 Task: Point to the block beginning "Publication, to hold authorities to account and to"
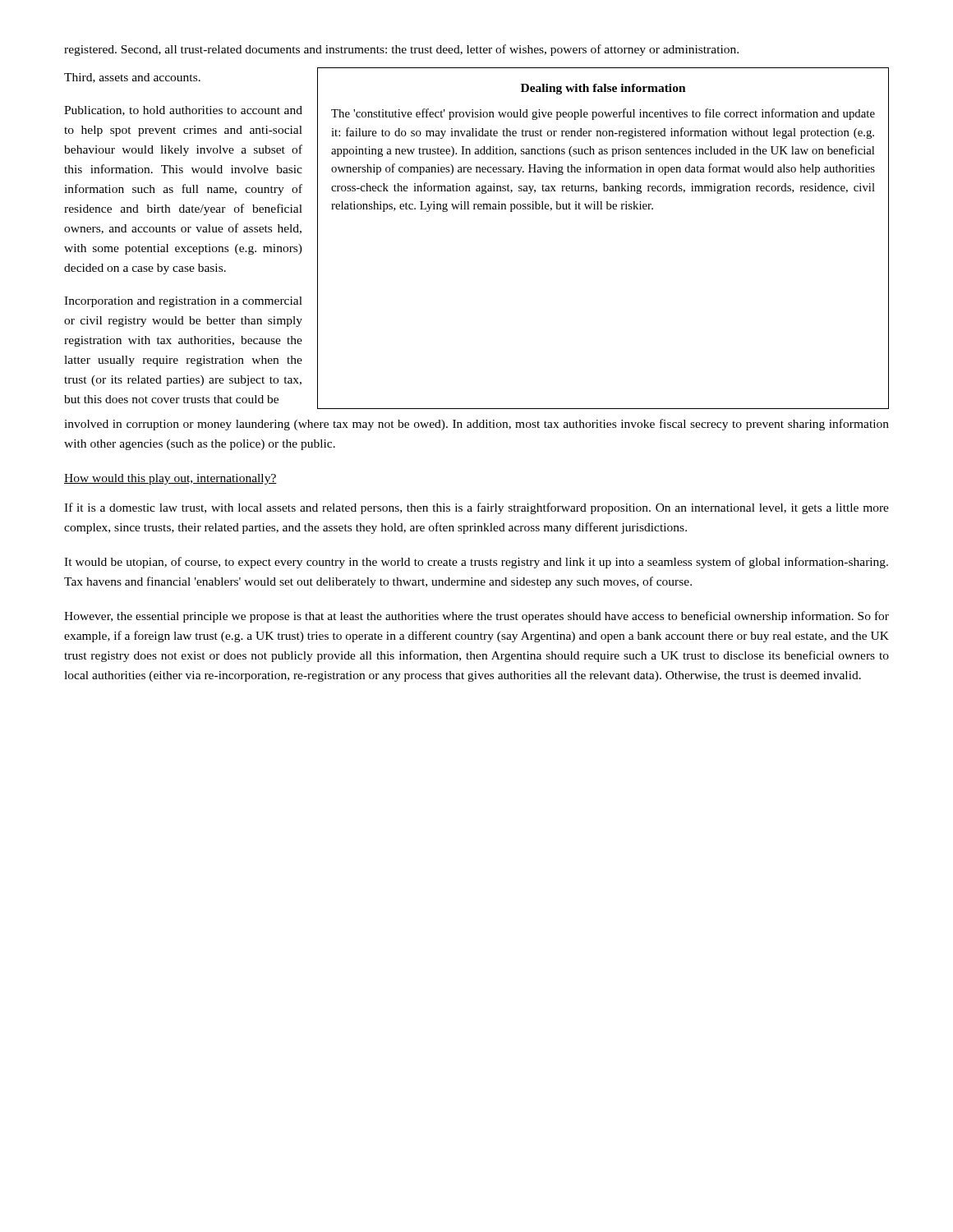183,189
